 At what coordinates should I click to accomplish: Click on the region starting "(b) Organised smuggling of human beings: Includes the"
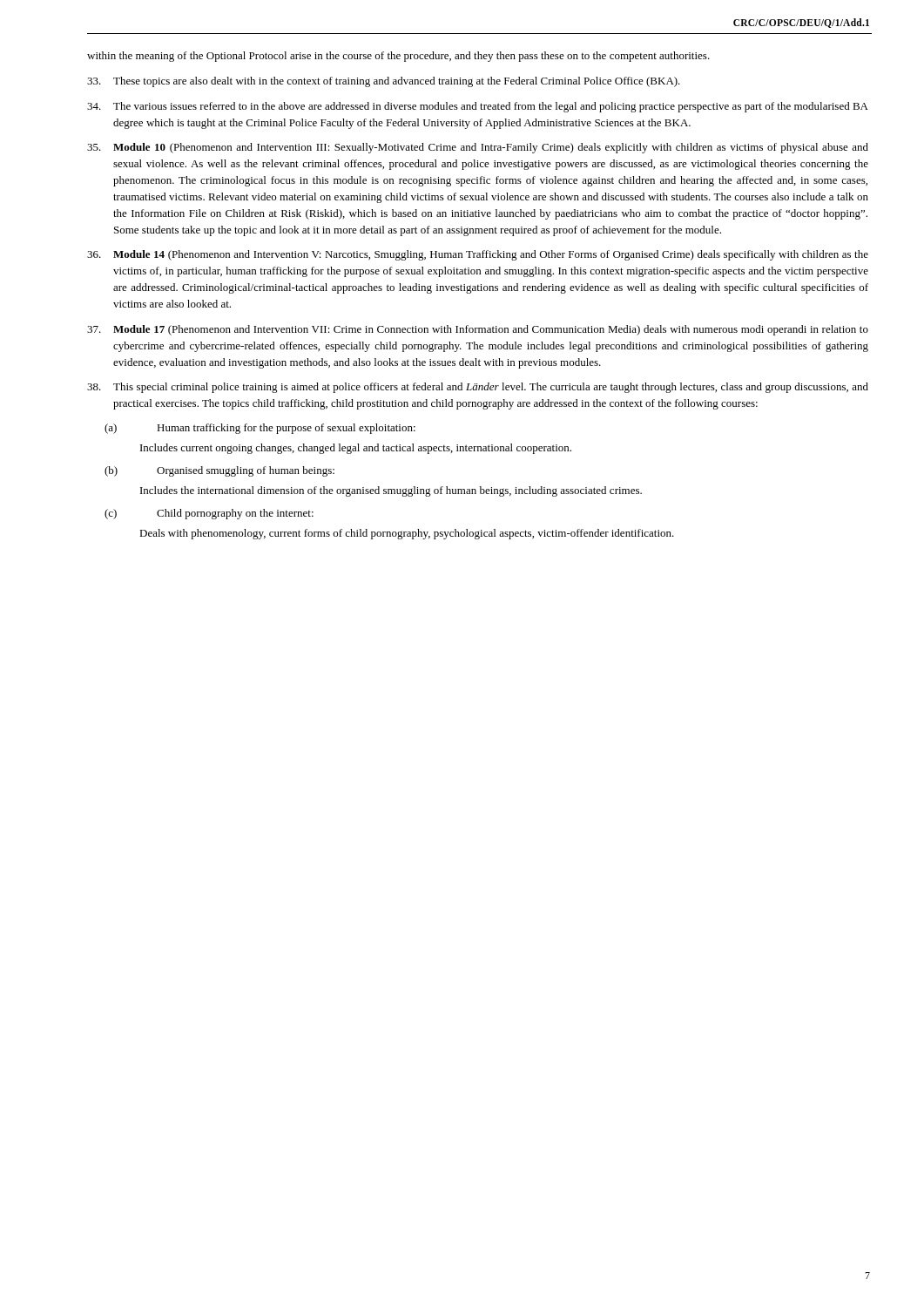(x=479, y=481)
